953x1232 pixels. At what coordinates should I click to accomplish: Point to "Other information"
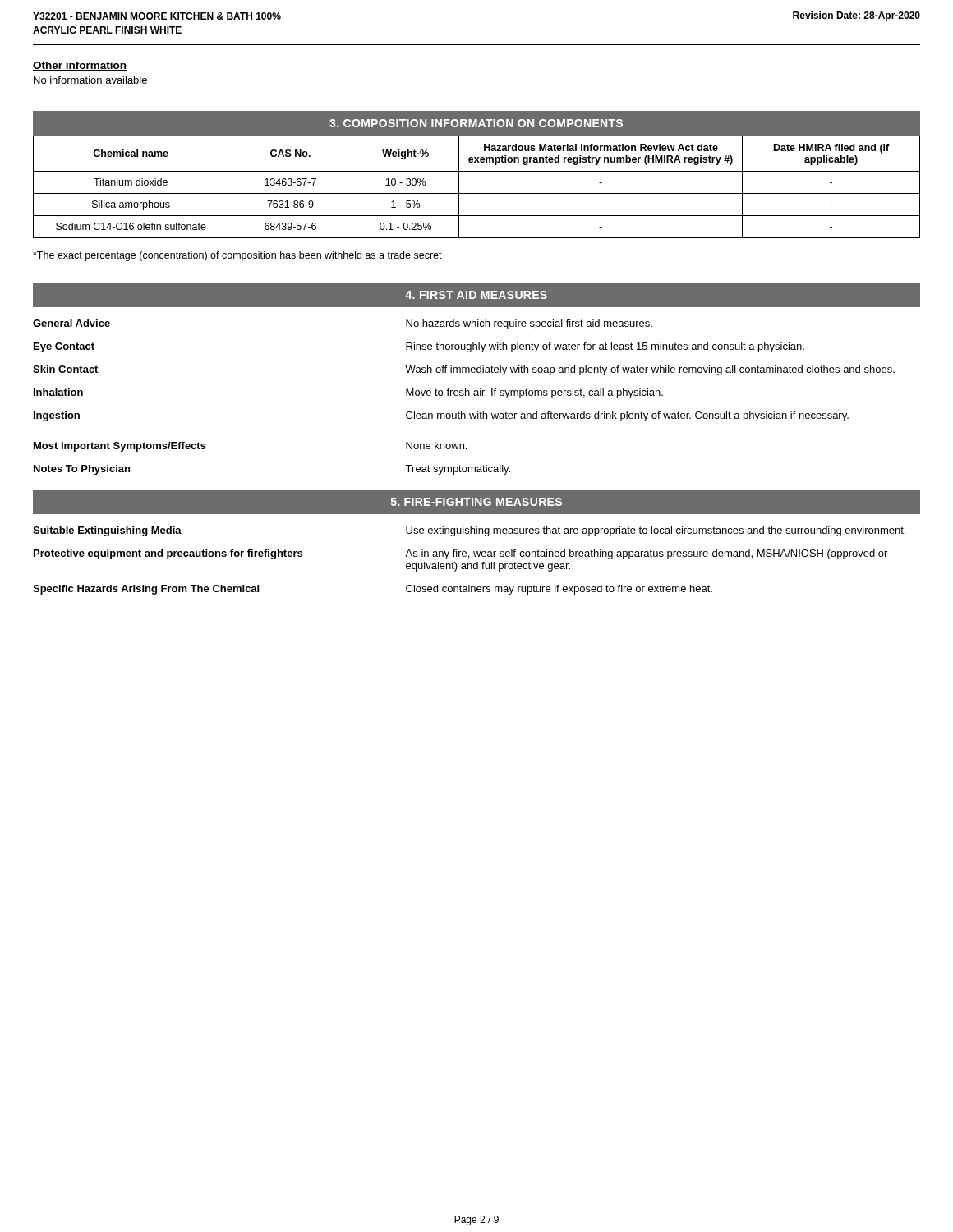click(80, 65)
